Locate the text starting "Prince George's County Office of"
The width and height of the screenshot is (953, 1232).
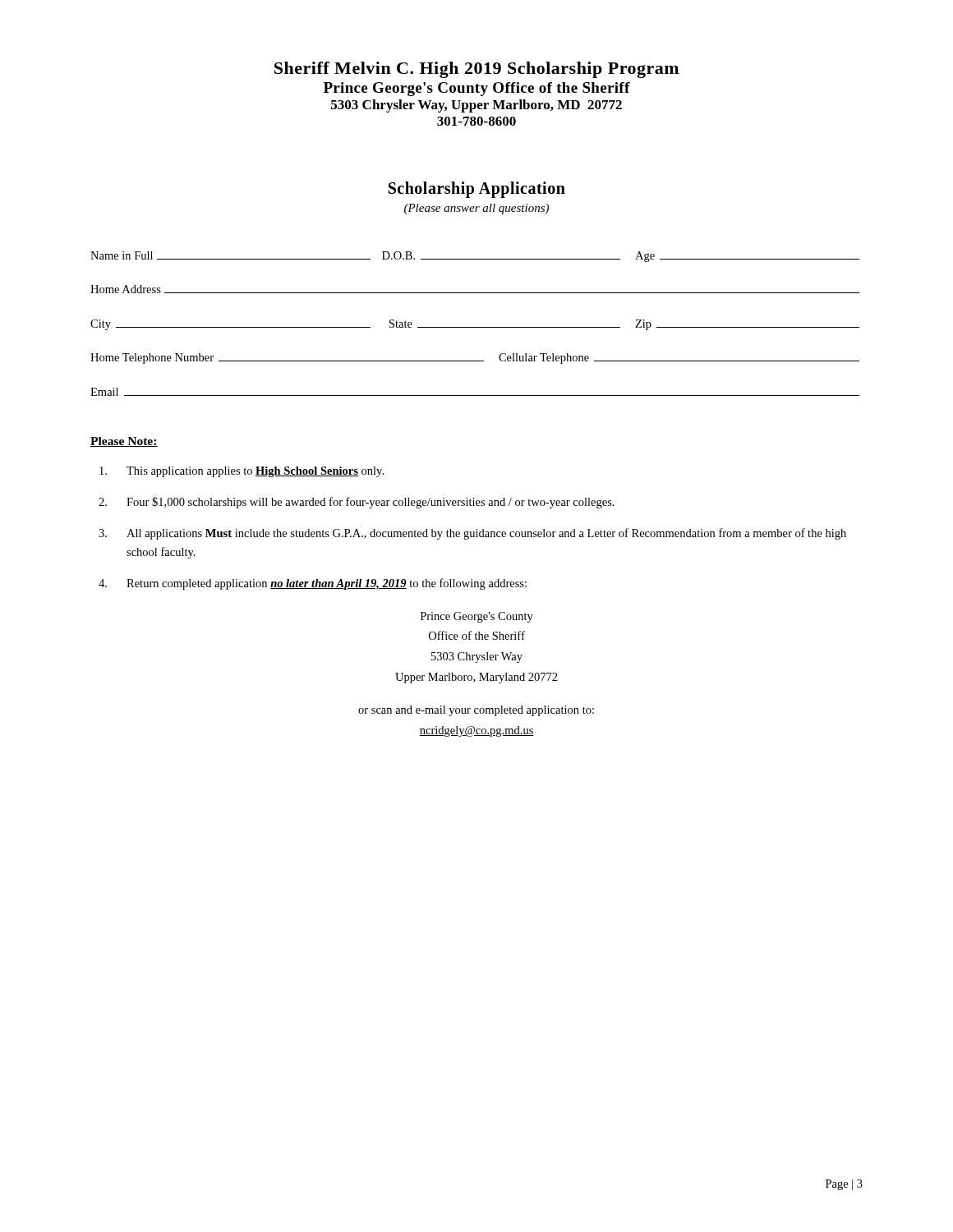tap(476, 646)
